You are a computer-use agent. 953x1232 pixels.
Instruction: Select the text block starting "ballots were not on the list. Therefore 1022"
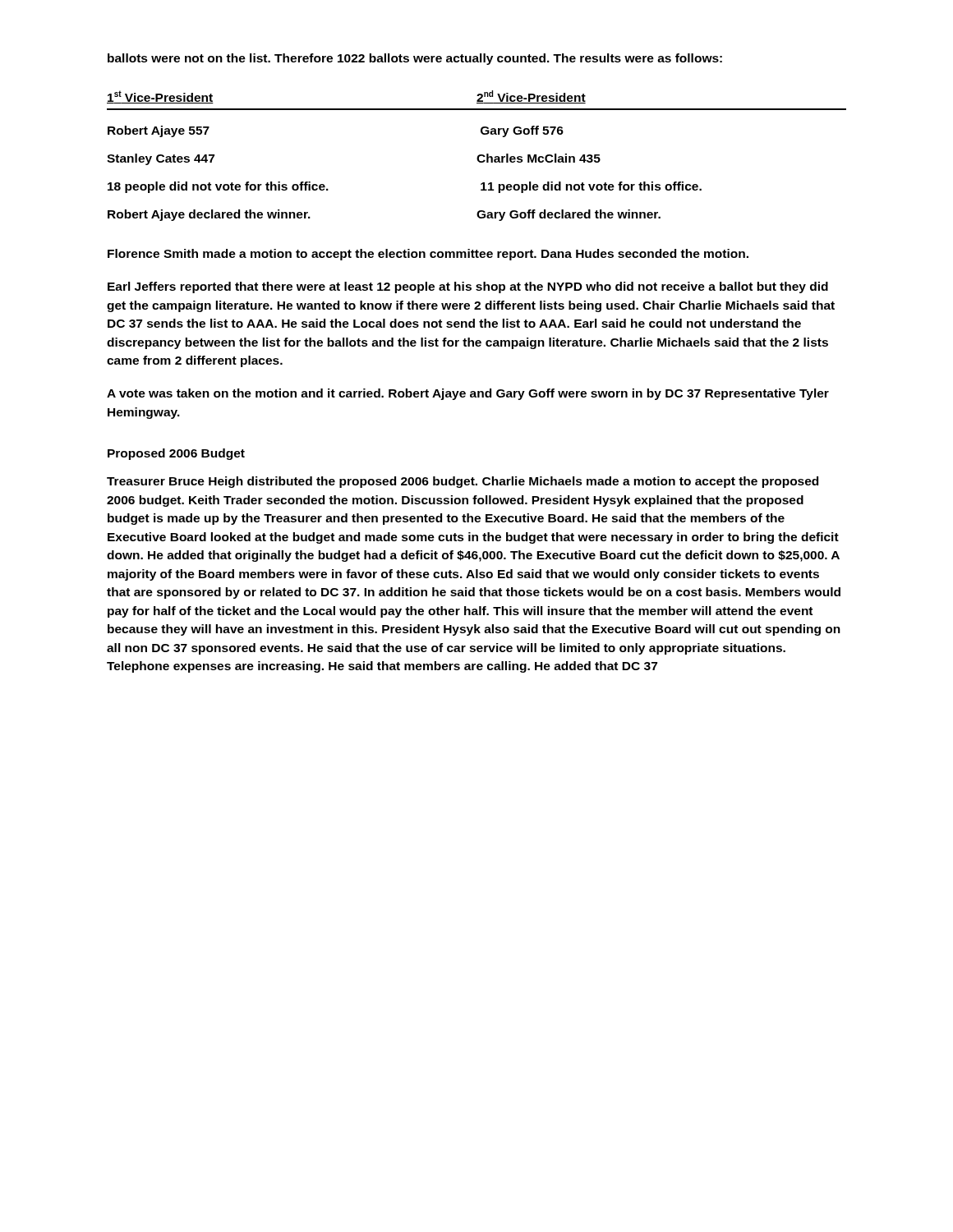coord(415,58)
